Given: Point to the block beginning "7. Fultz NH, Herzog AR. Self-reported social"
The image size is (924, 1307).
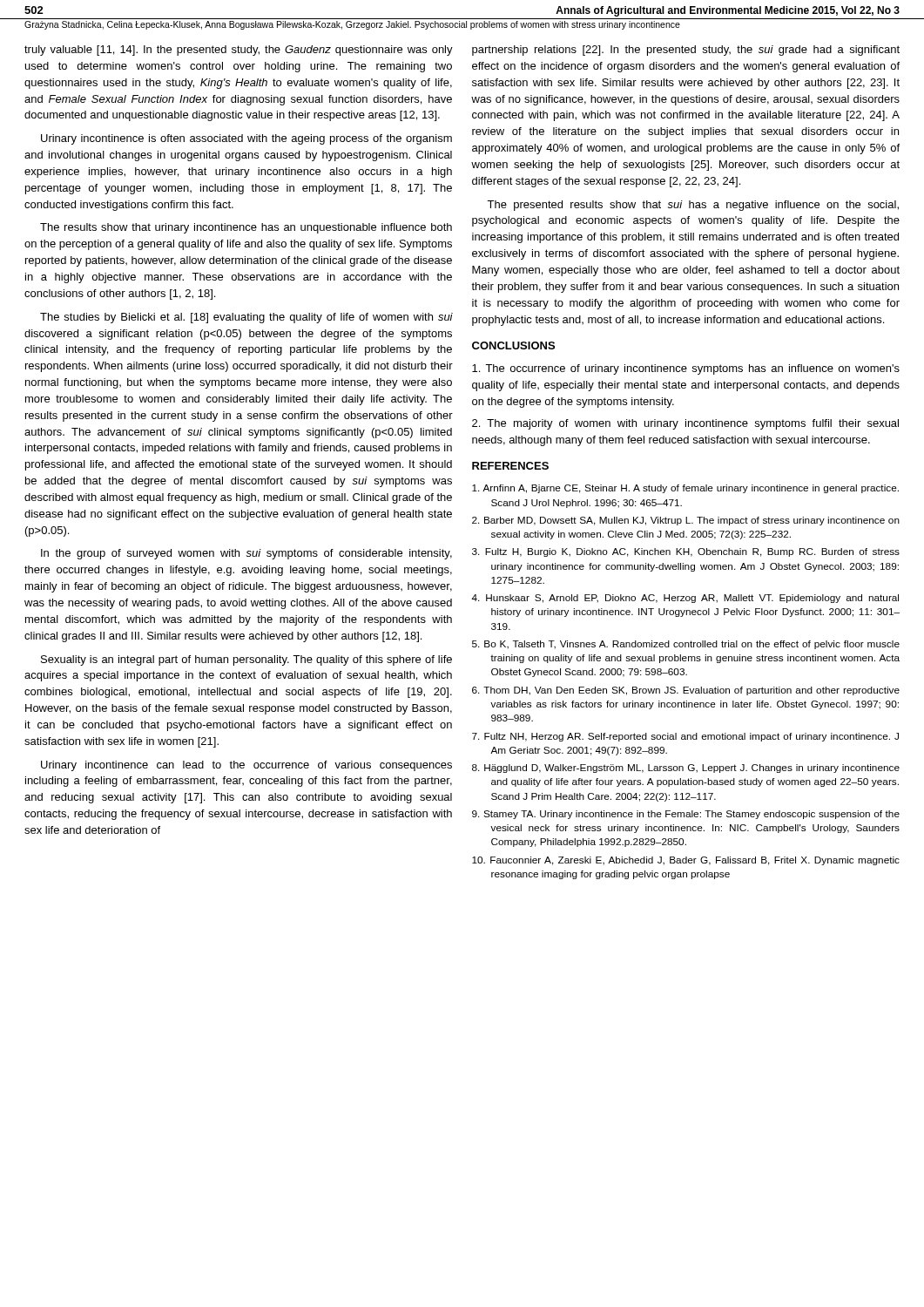Looking at the screenshot, I should click(686, 743).
